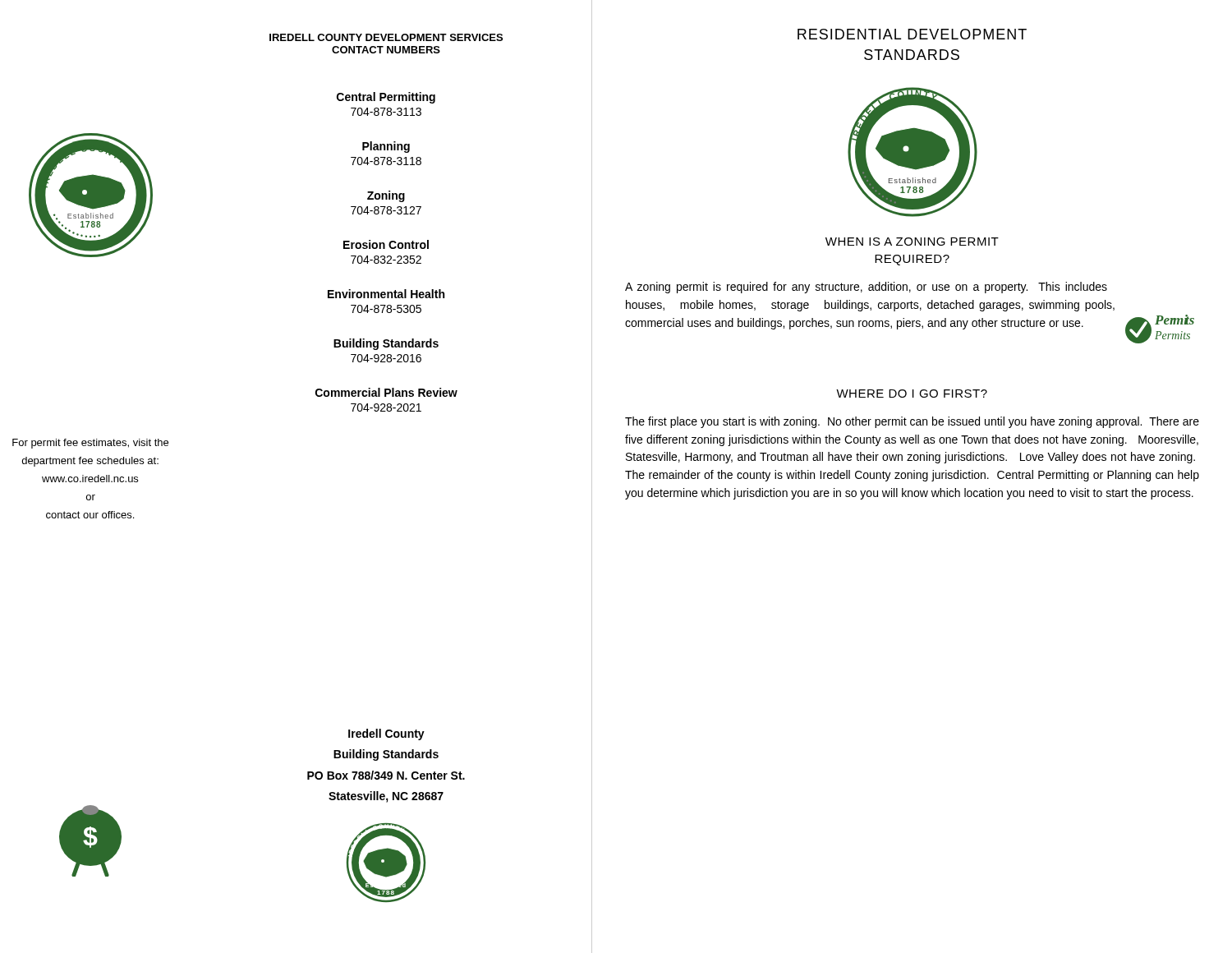
Task: Click on the region starting "IREDELL COUNTY DEVELOPMENT SERVICESCONTACT NUMBERS"
Action: point(386,44)
